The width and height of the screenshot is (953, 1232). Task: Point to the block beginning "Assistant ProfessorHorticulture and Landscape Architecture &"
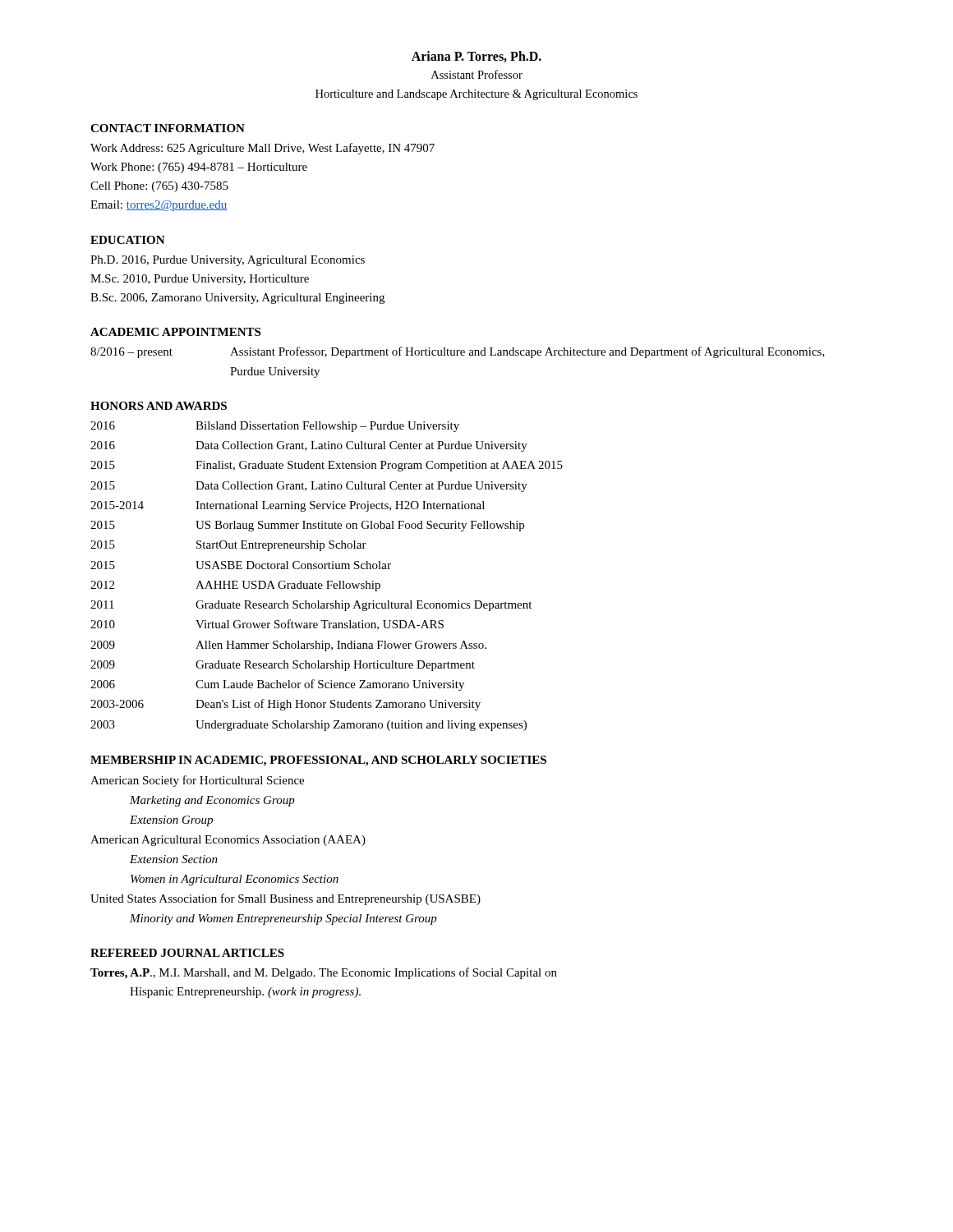pos(476,84)
